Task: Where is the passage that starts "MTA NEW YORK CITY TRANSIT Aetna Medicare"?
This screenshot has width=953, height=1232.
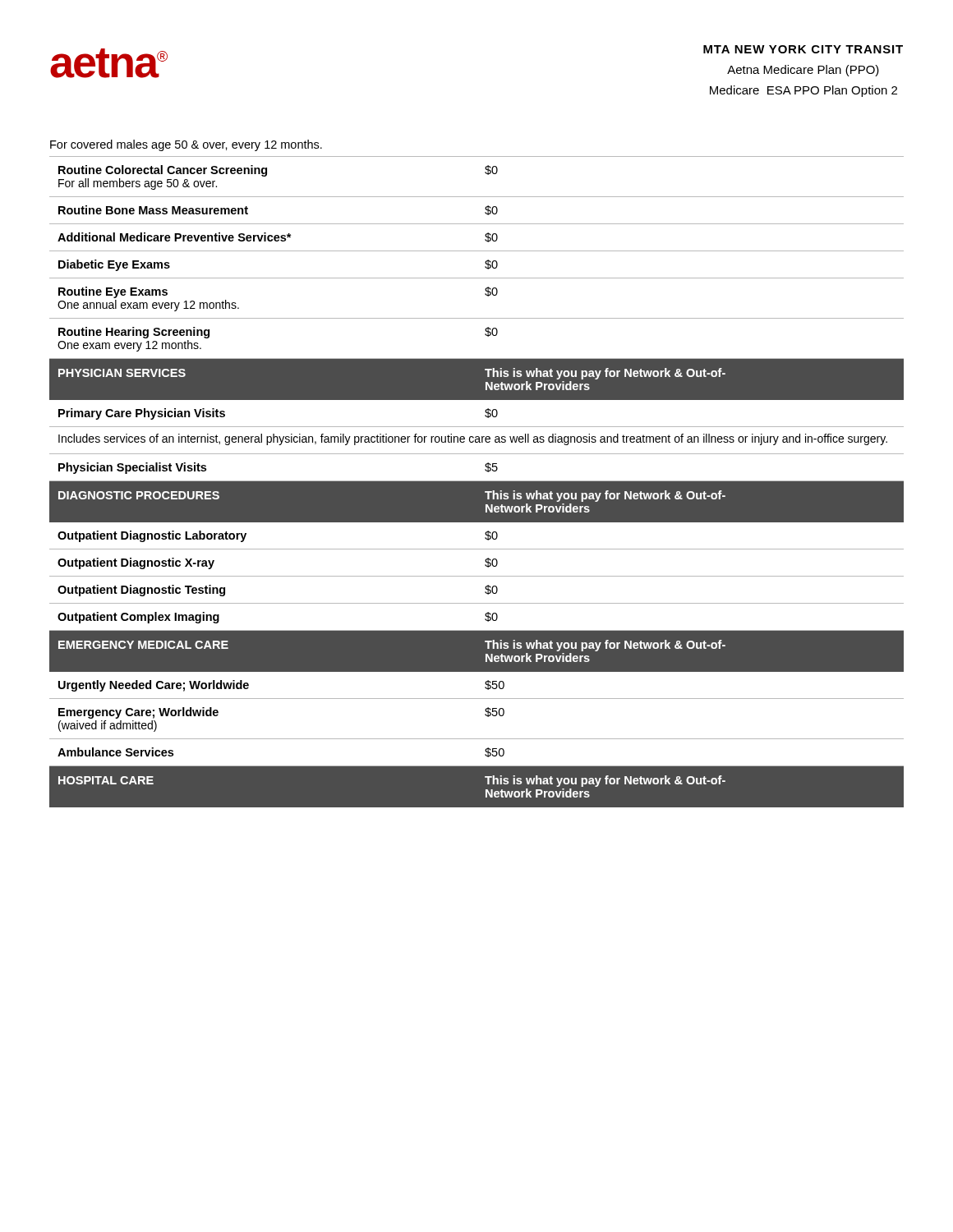Action: (803, 70)
